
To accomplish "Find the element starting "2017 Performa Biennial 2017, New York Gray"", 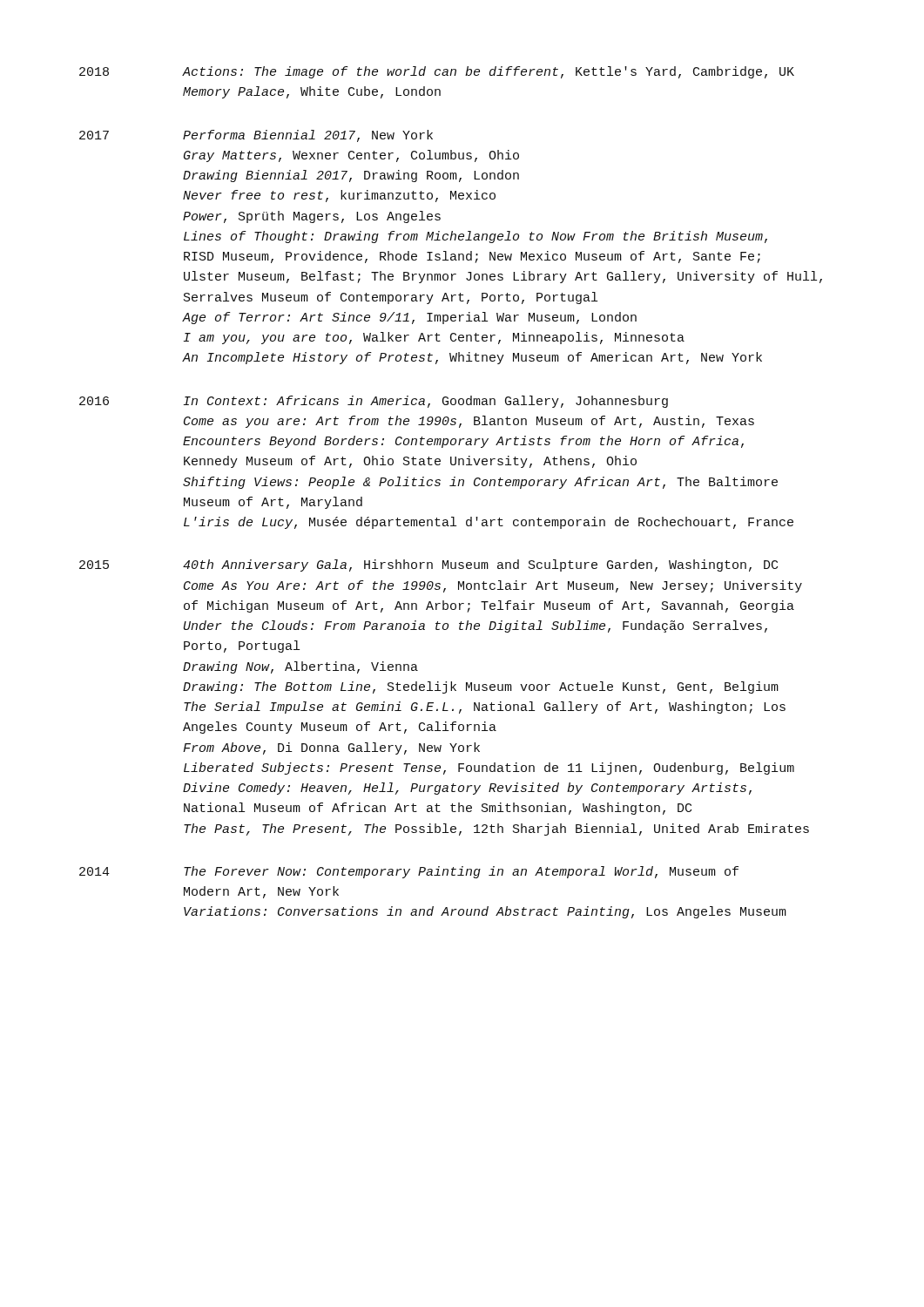I will (x=462, y=247).
